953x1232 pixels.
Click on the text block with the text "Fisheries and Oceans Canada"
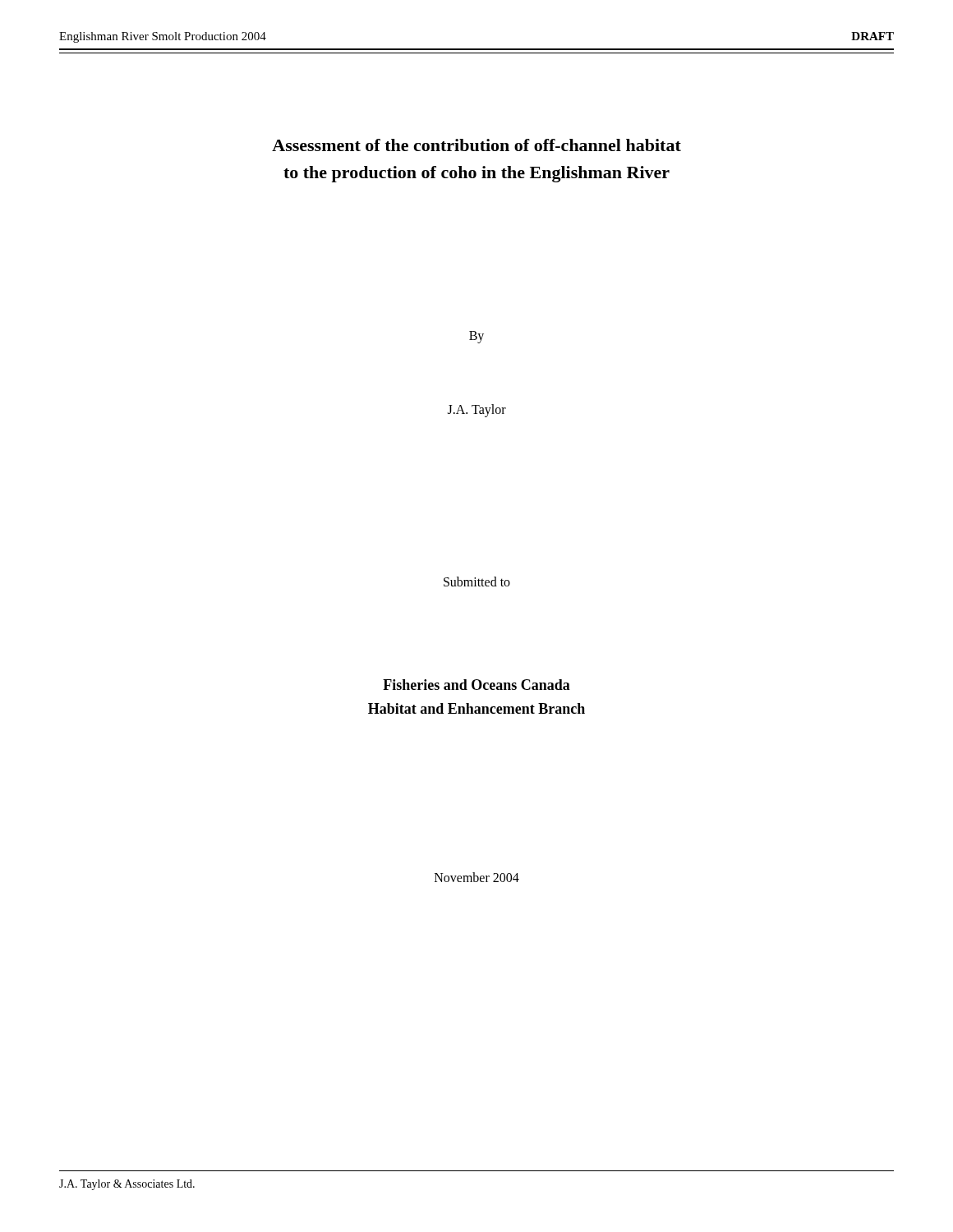coord(476,697)
